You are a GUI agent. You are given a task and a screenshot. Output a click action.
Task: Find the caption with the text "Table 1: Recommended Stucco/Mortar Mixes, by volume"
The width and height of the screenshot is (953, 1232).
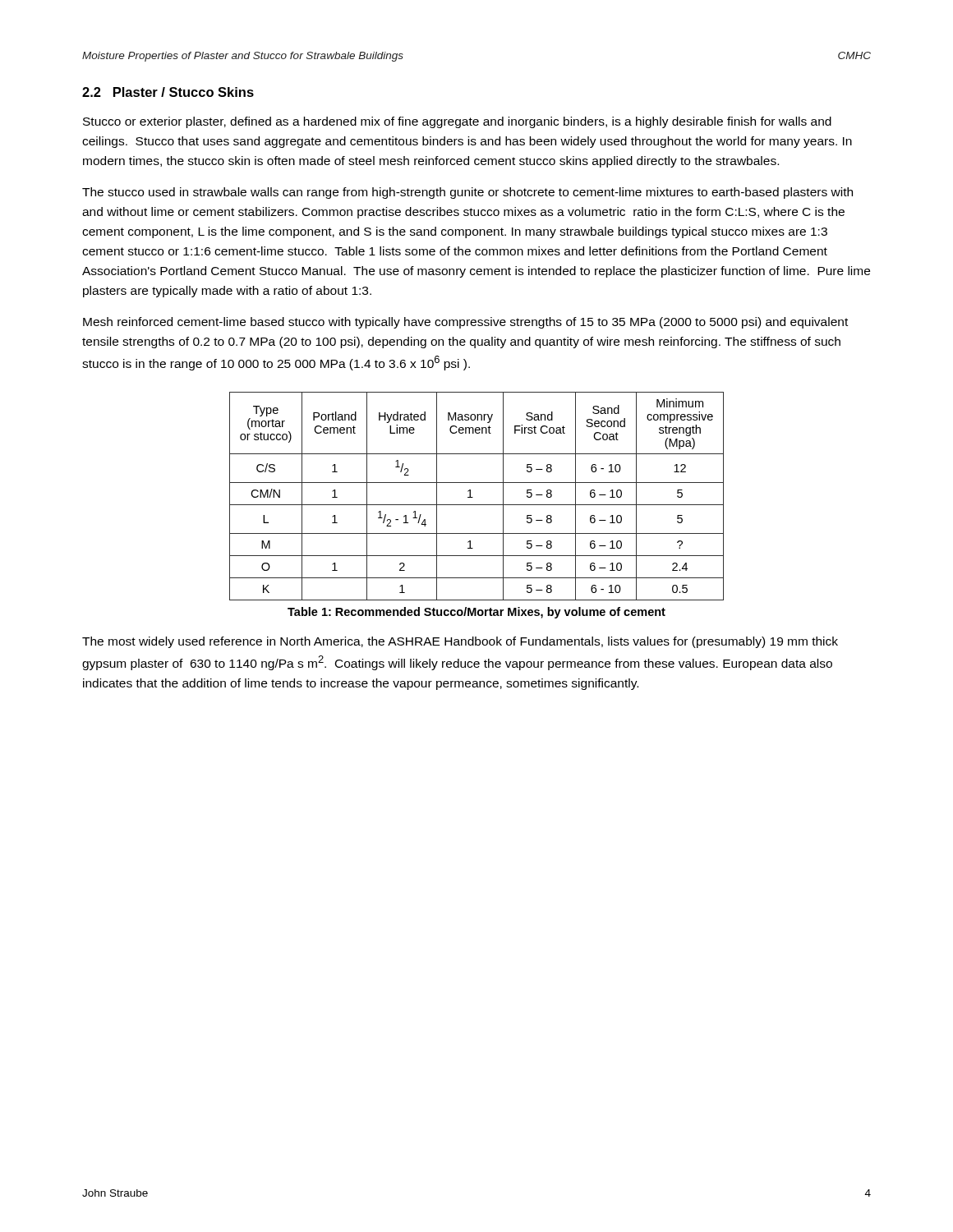pos(476,612)
